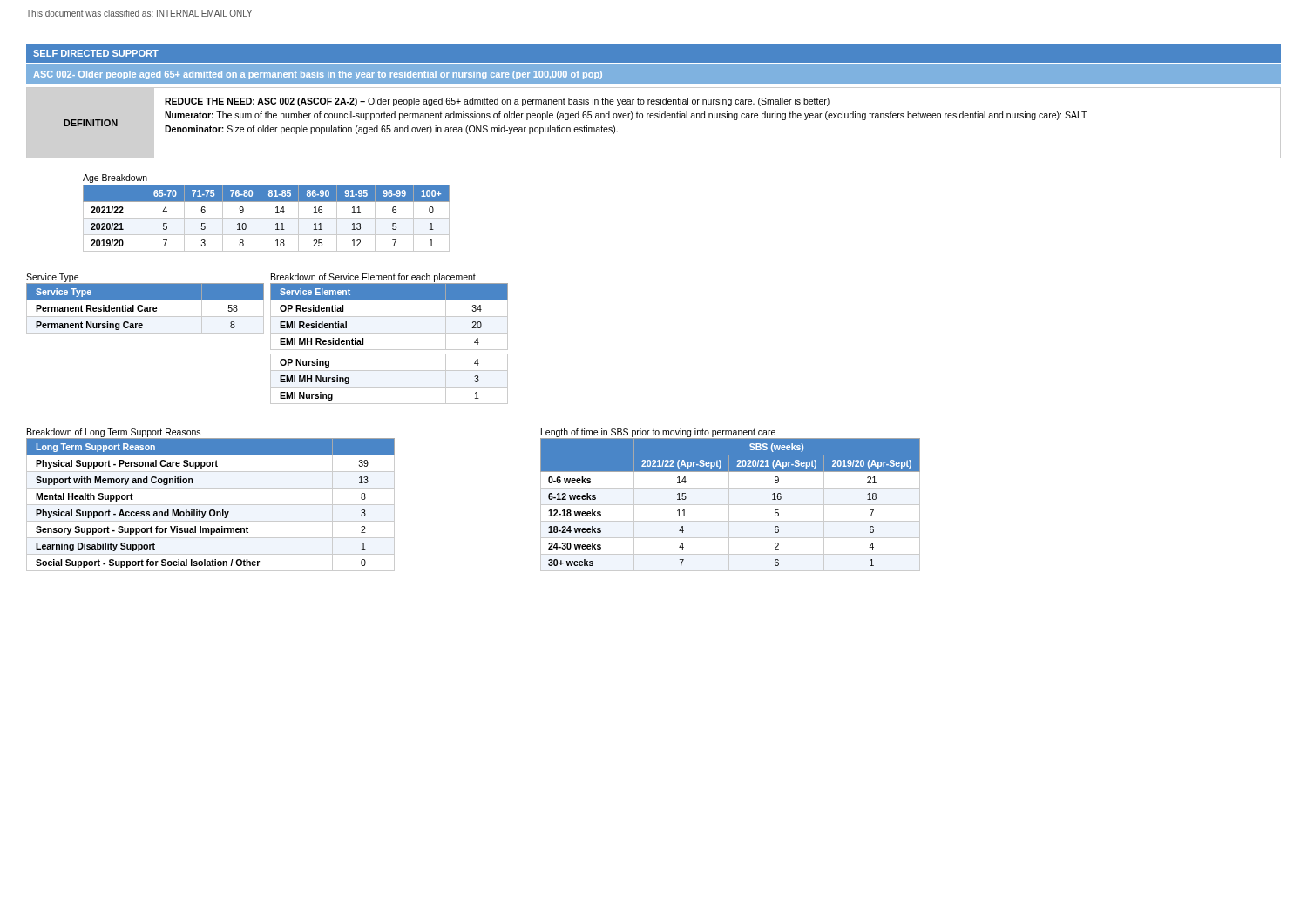
Task: Locate the table with the text "SBS (weeks)"
Action: point(730,505)
